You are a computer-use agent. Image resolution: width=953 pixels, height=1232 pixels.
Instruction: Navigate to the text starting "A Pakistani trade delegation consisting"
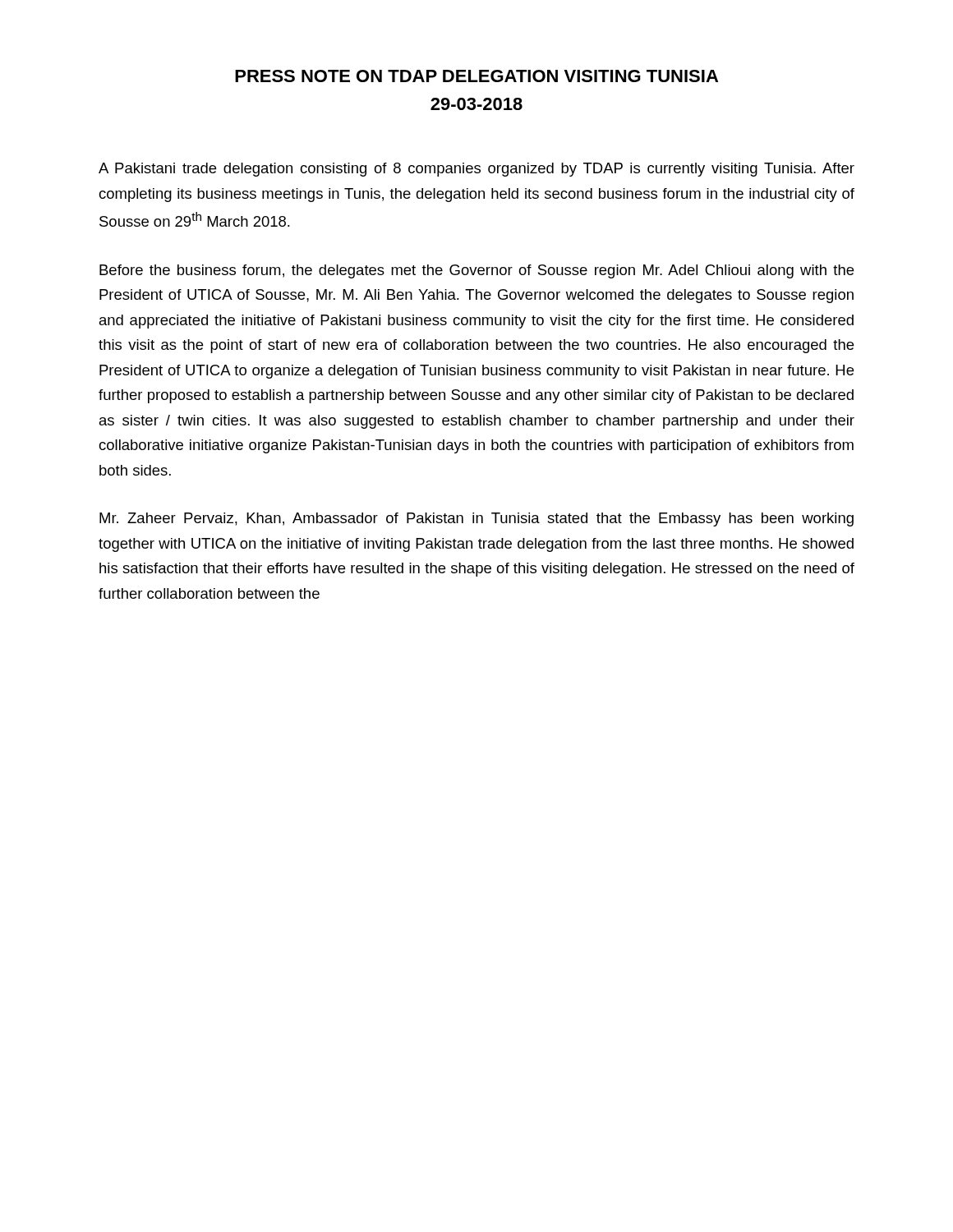[x=476, y=195]
